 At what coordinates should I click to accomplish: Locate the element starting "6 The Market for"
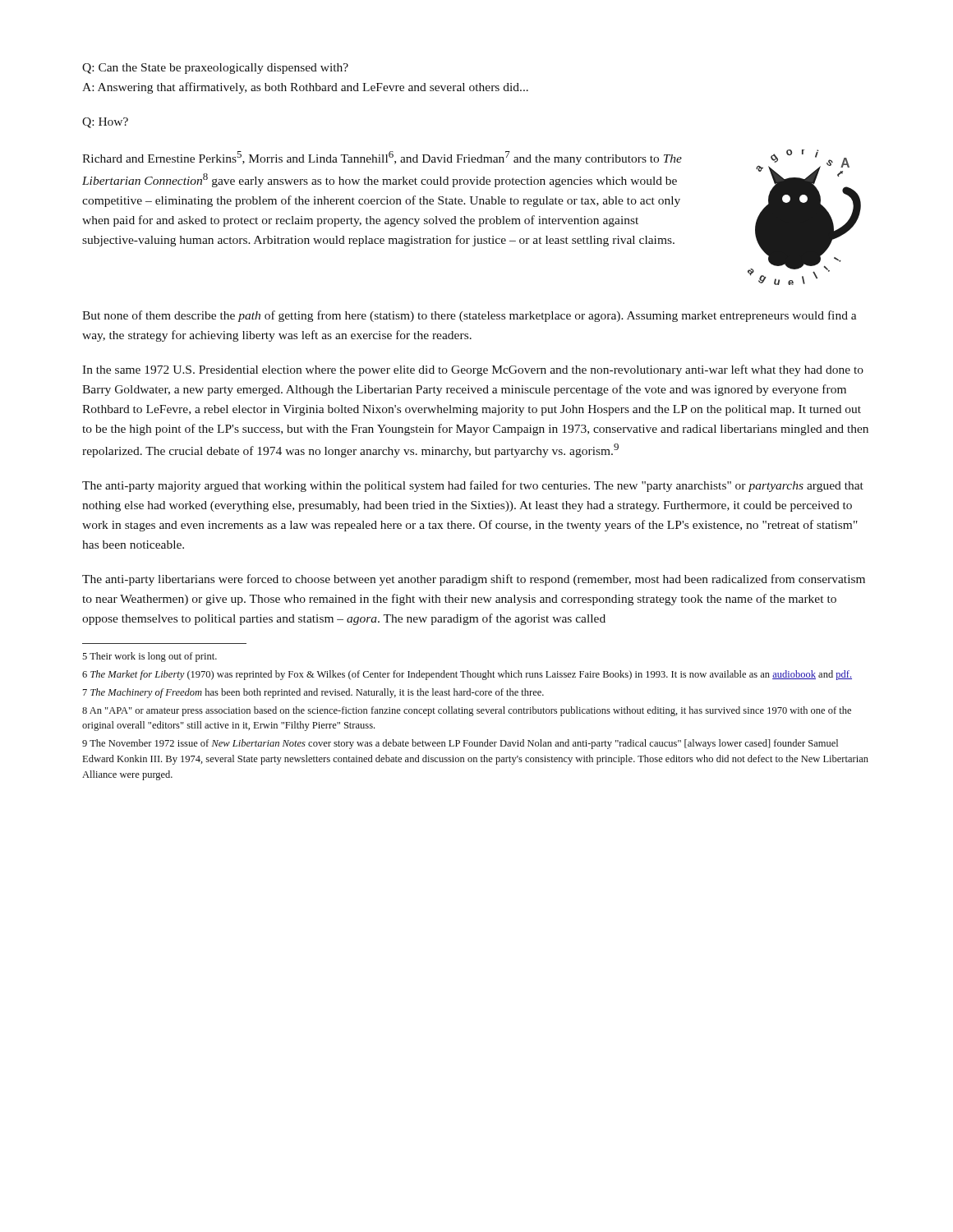click(x=467, y=674)
